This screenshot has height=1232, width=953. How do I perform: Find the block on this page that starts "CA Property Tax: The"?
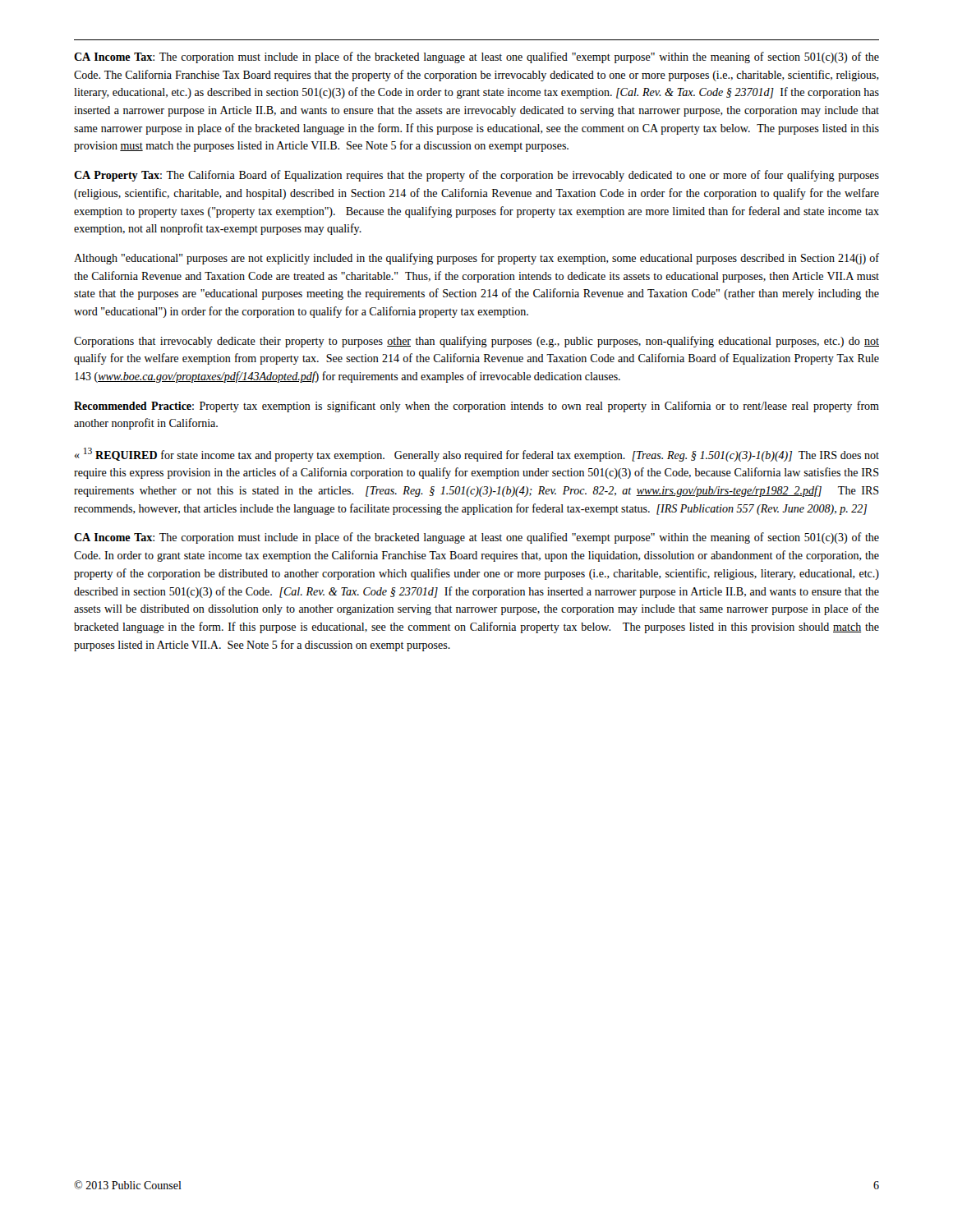476,202
